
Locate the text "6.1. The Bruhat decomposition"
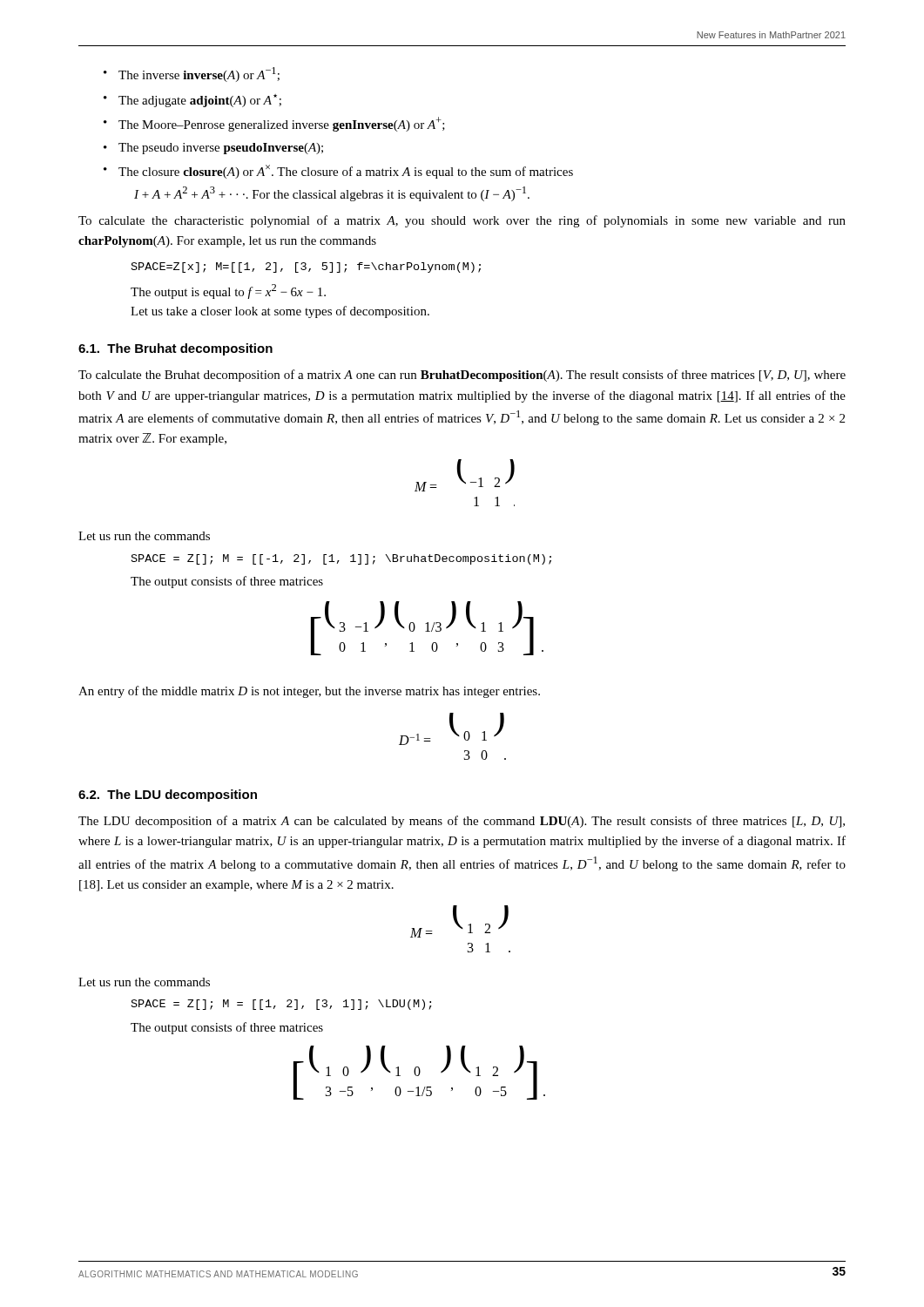point(176,348)
